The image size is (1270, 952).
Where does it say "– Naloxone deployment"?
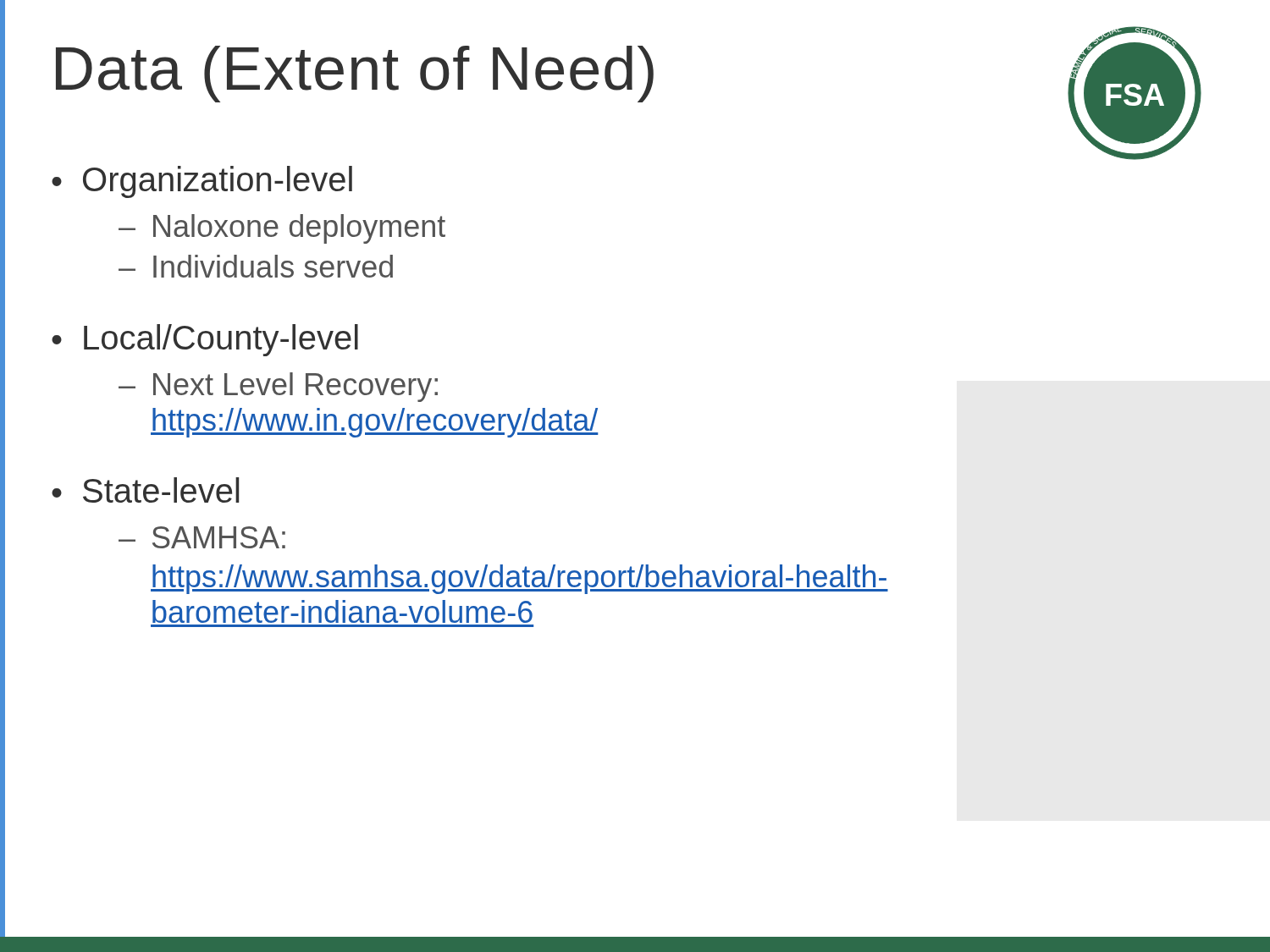point(282,227)
